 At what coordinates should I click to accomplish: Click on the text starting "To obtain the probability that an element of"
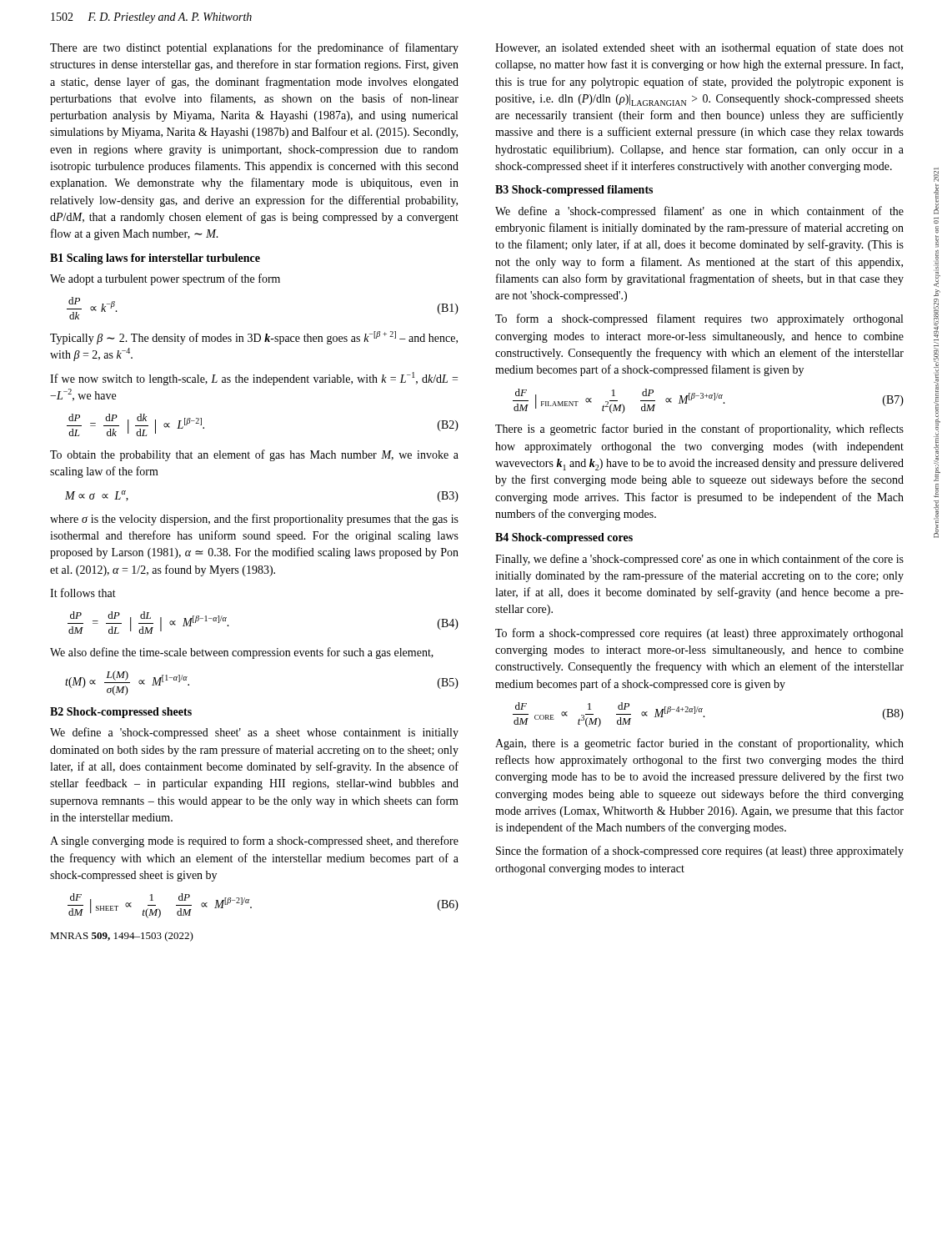click(254, 464)
